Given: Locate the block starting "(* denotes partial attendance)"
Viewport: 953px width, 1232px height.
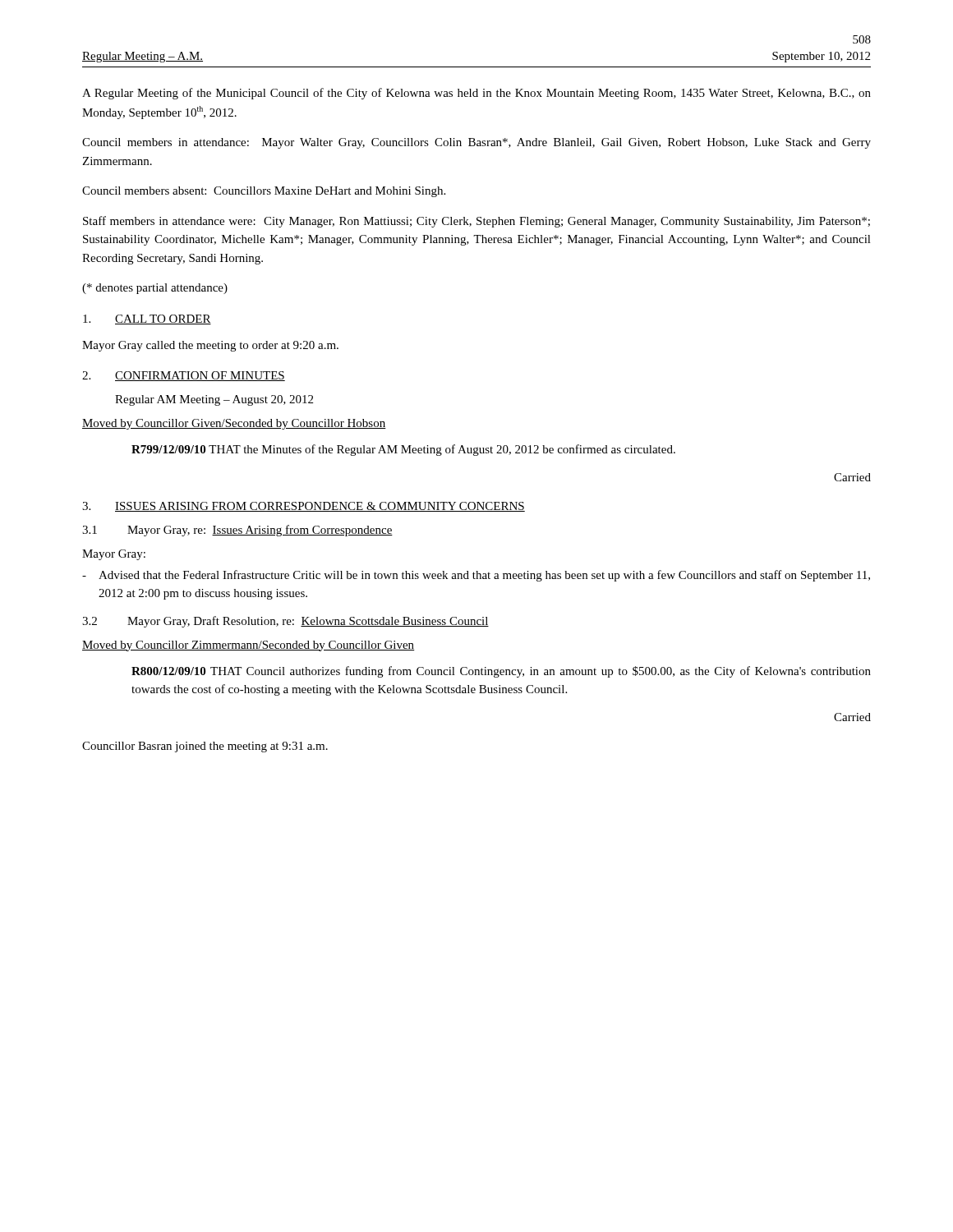Looking at the screenshot, I should coord(155,289).
